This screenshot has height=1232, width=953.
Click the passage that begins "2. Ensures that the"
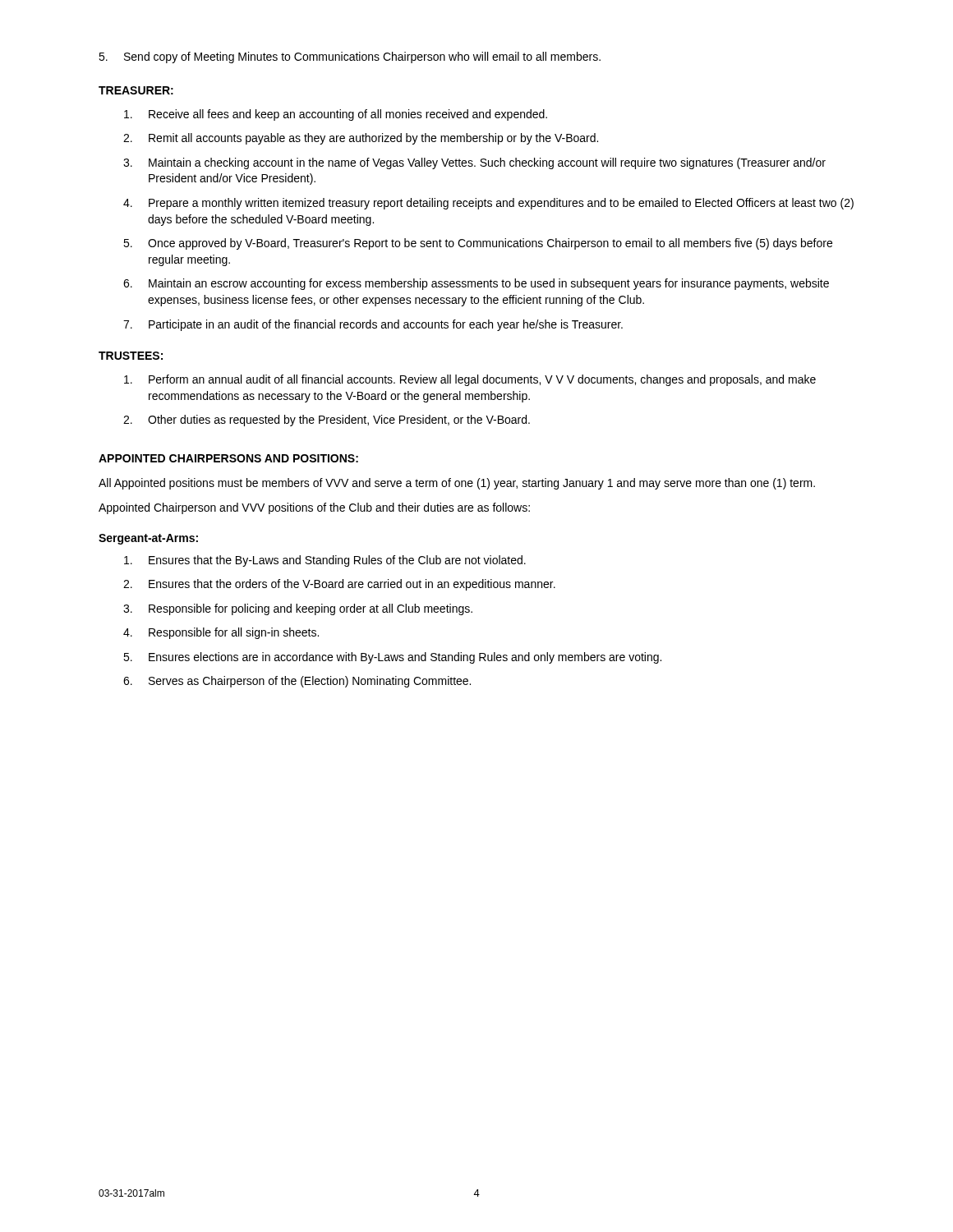(489, 585)
